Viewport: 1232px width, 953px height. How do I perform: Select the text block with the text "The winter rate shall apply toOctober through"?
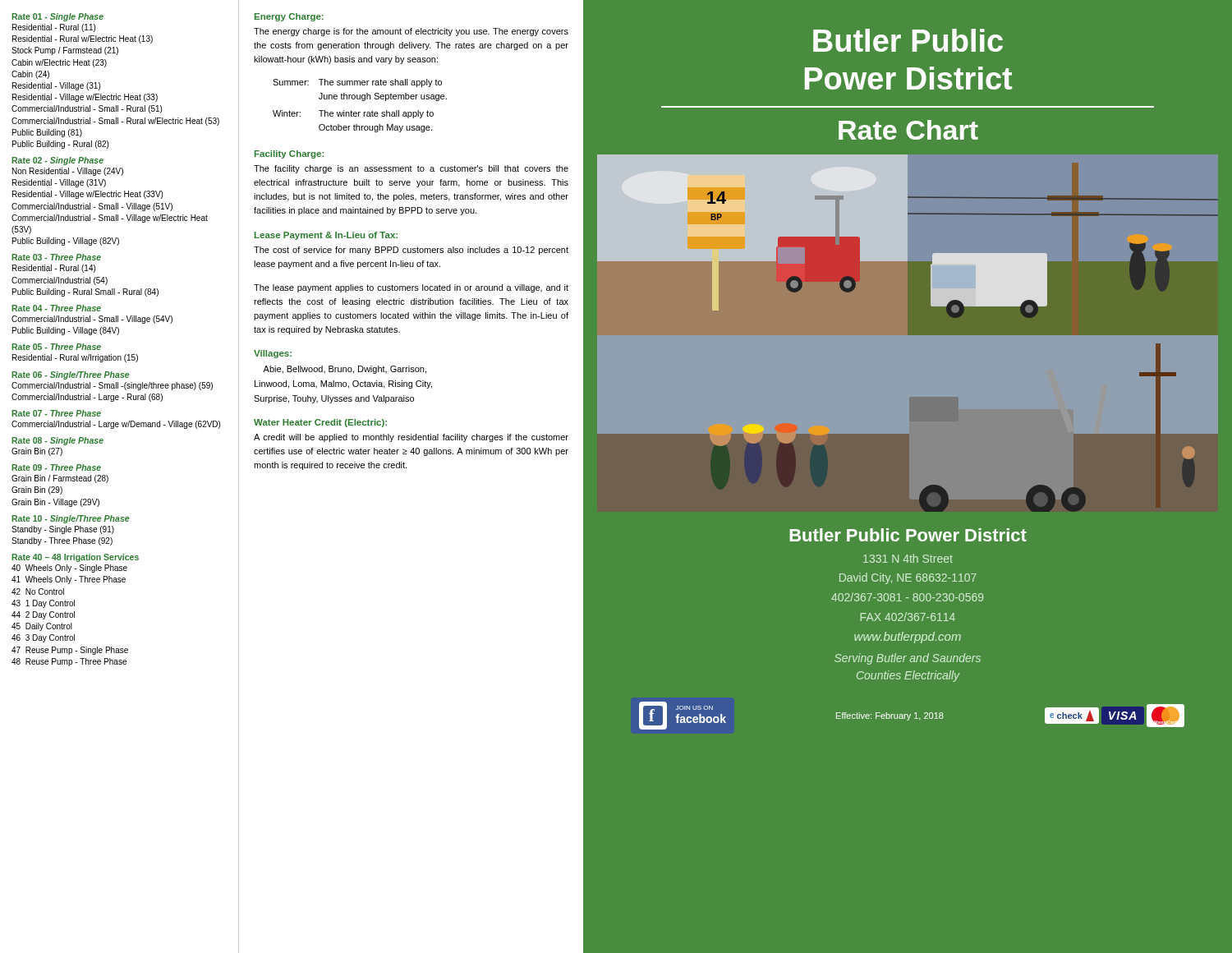tap(376, 121)
